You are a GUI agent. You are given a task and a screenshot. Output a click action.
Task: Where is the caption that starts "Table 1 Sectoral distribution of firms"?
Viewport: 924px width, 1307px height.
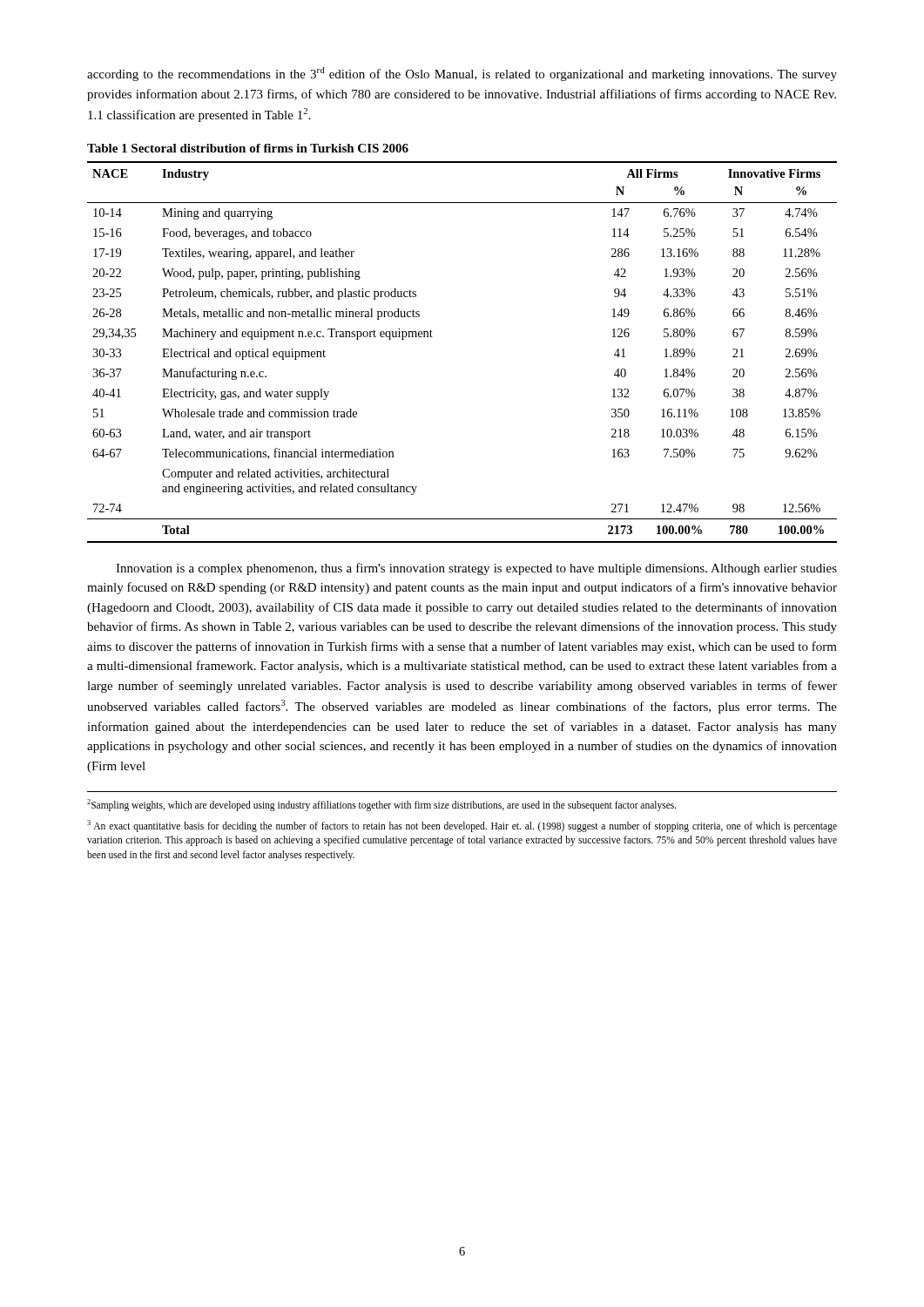[248, 148]
